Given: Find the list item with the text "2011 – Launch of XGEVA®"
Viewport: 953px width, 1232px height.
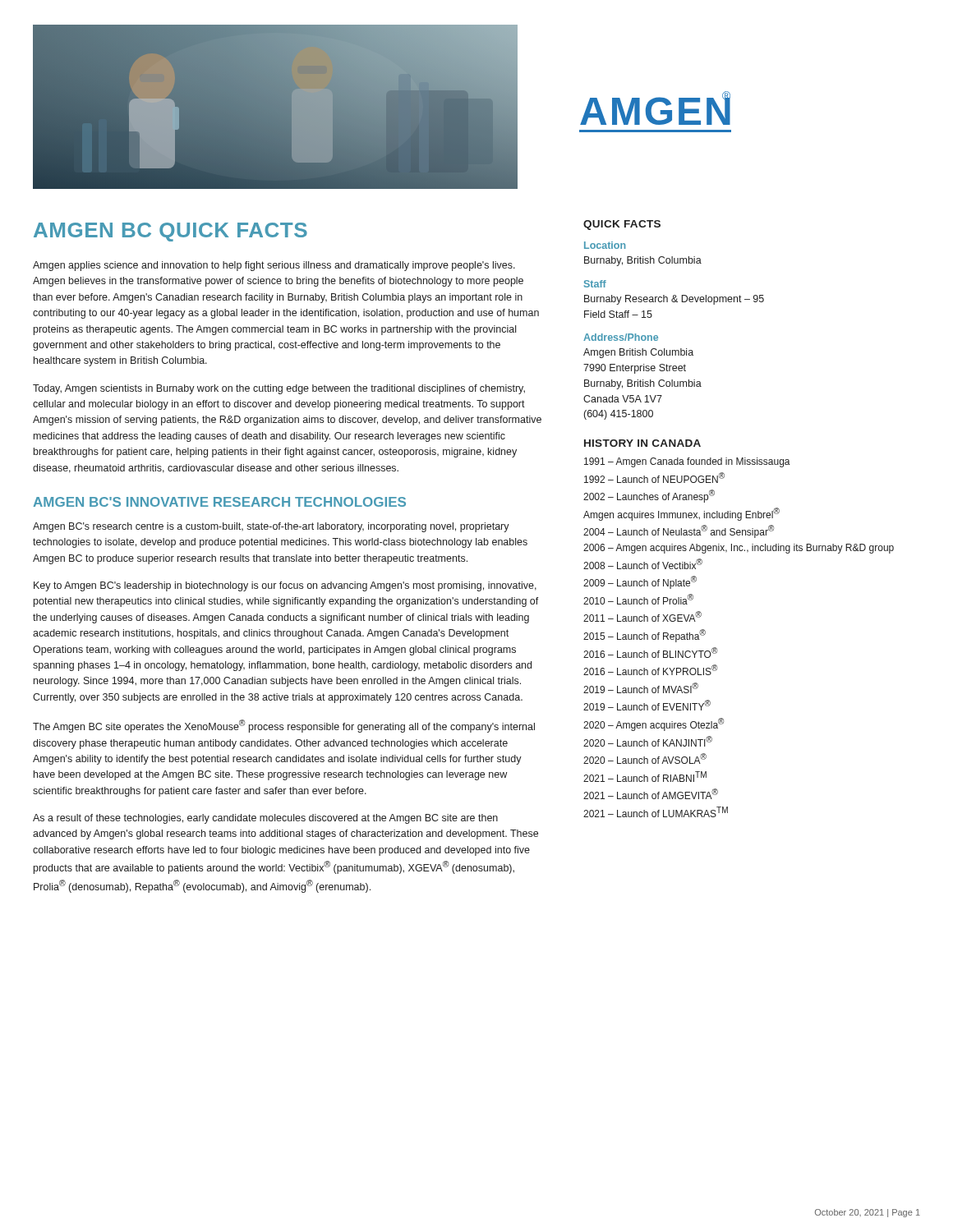Looking at the screenshot, I should [x=642, y=616].
